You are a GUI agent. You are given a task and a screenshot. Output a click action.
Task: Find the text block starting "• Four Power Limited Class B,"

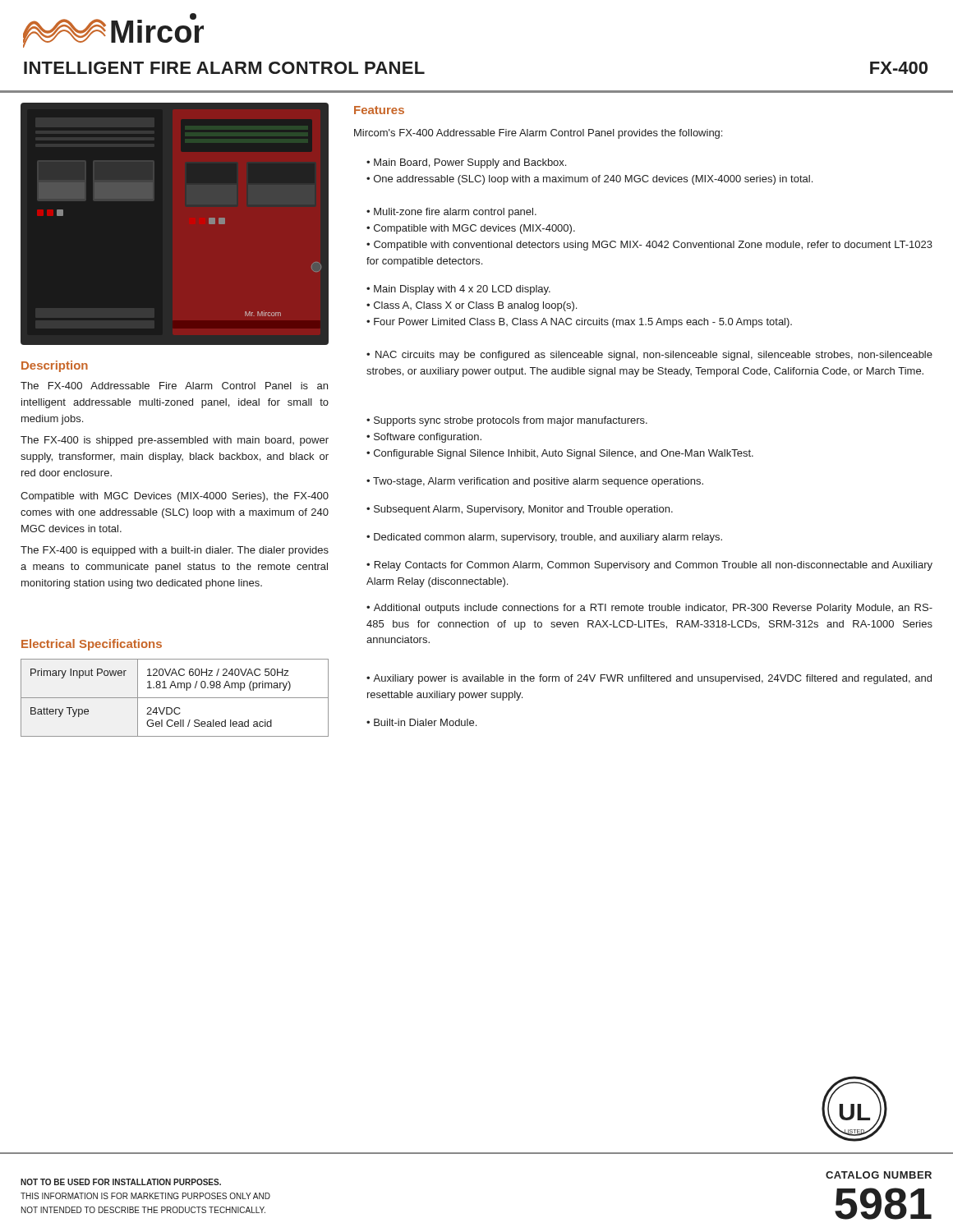(580, 322)
